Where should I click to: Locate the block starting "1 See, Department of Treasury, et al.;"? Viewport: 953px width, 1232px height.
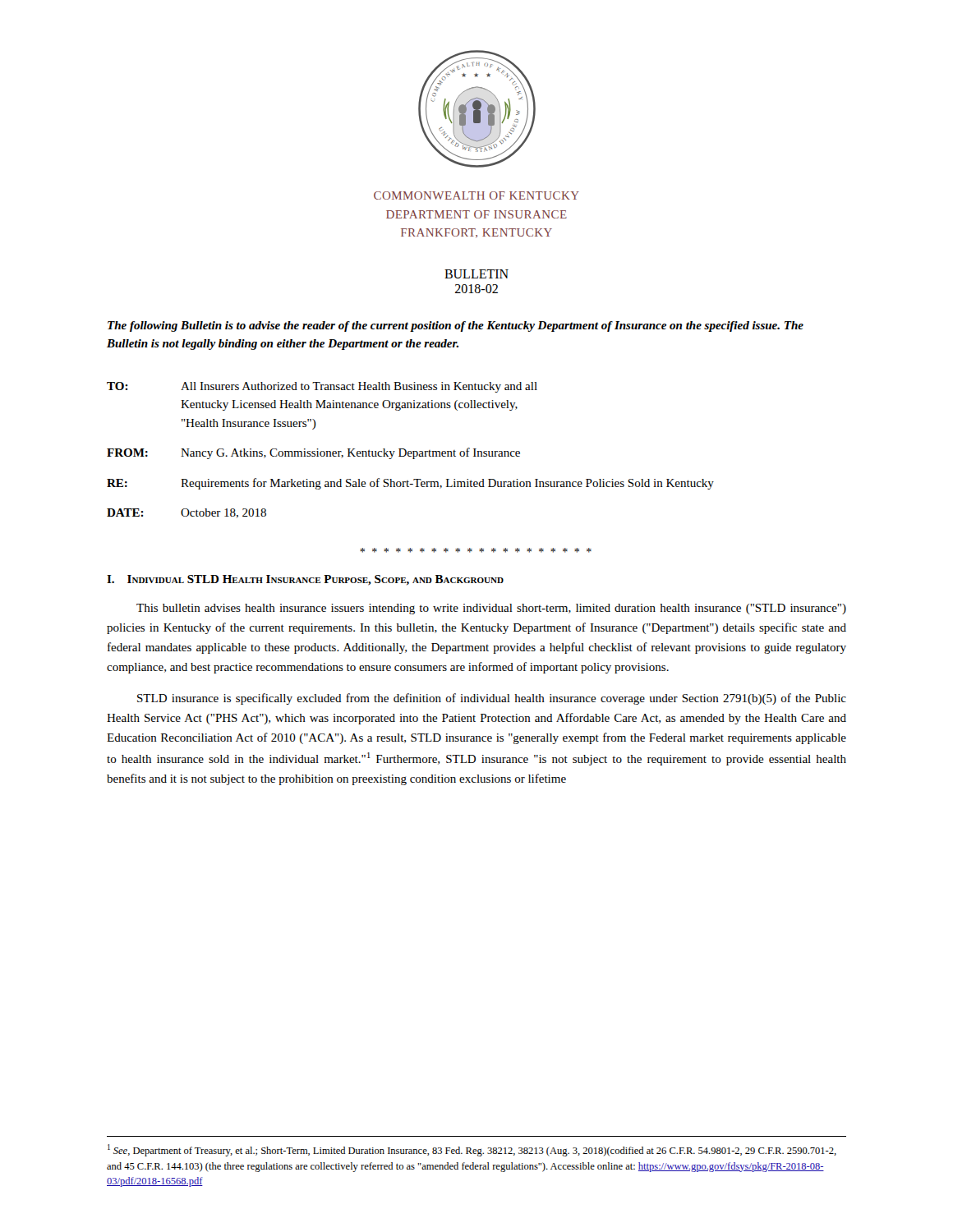[x=472, y=1165]
